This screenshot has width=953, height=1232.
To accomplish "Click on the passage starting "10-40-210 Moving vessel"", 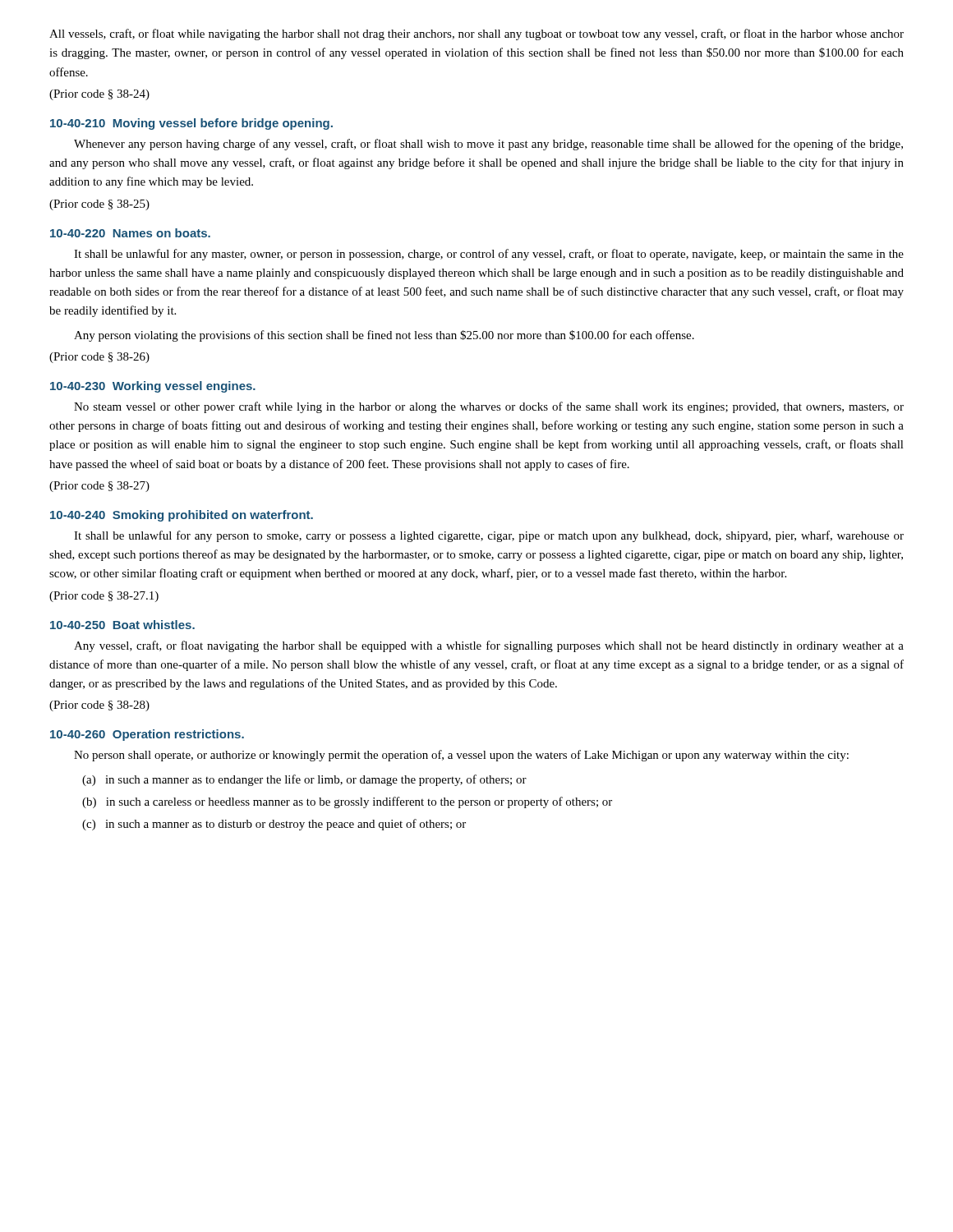I will click(191, 123).
